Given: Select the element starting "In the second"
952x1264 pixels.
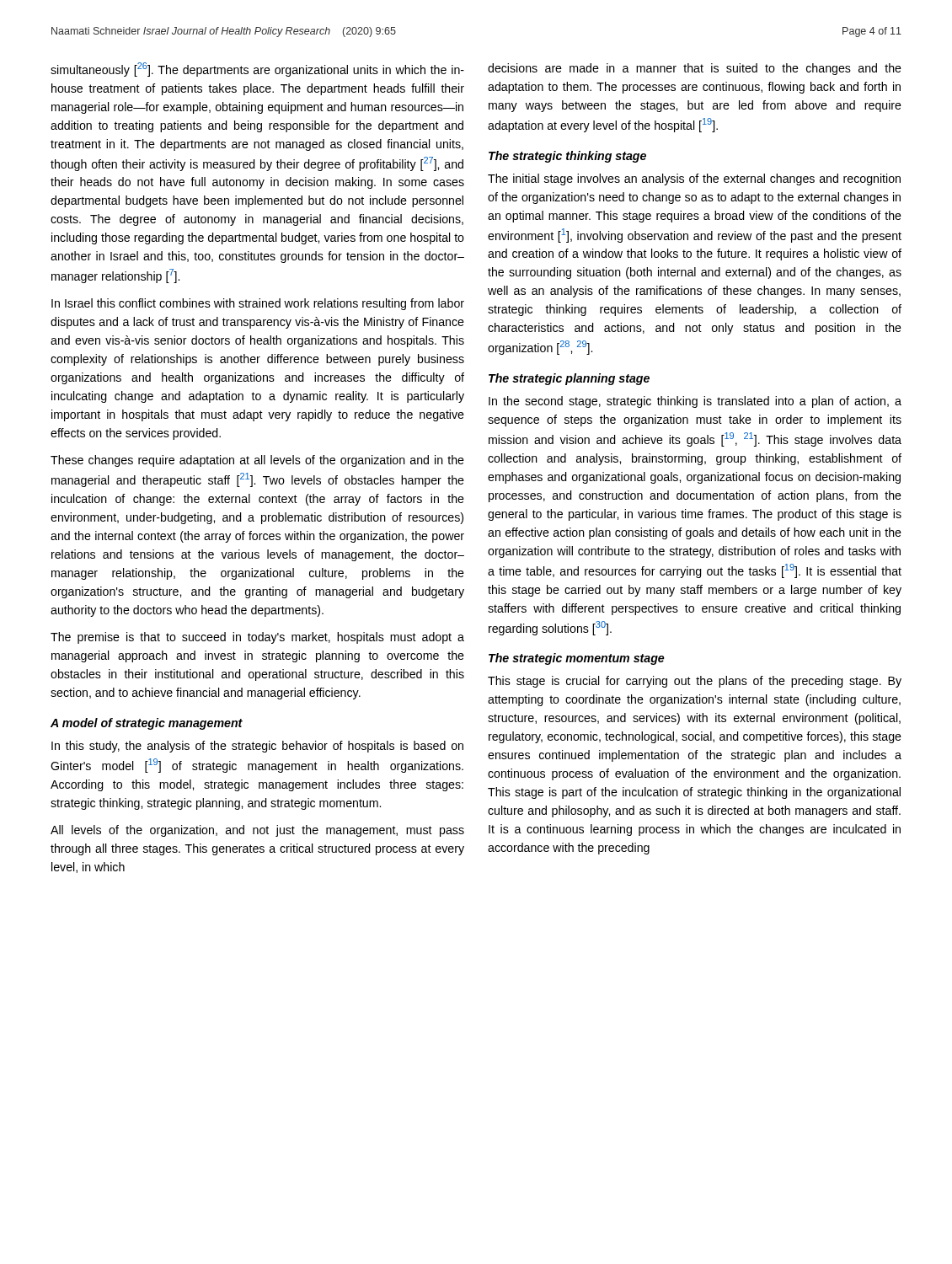Looking at the screenshot, I should [x=695, y=515].
